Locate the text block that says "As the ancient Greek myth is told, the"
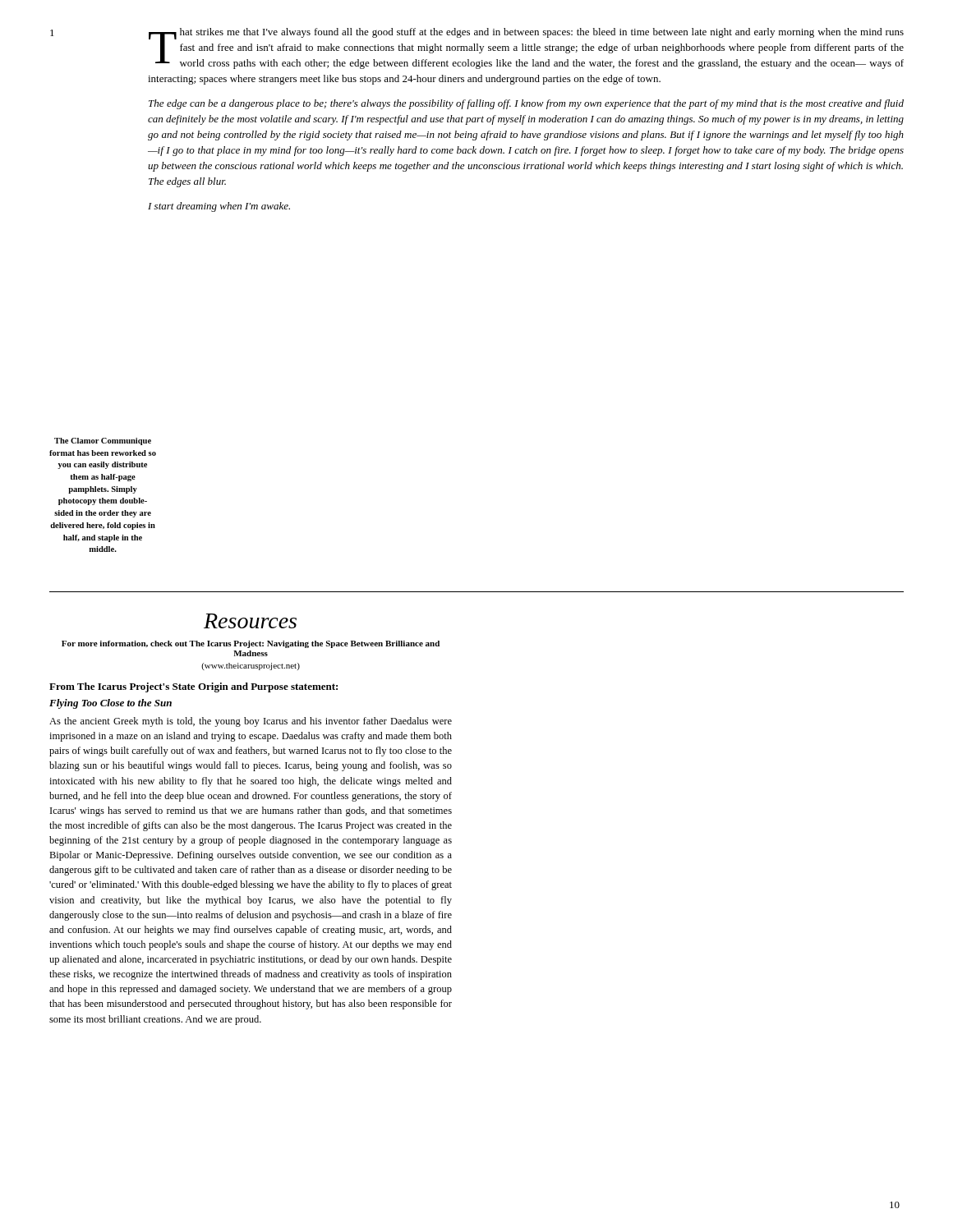This screenshot has width=953, height=1232. 251,870
